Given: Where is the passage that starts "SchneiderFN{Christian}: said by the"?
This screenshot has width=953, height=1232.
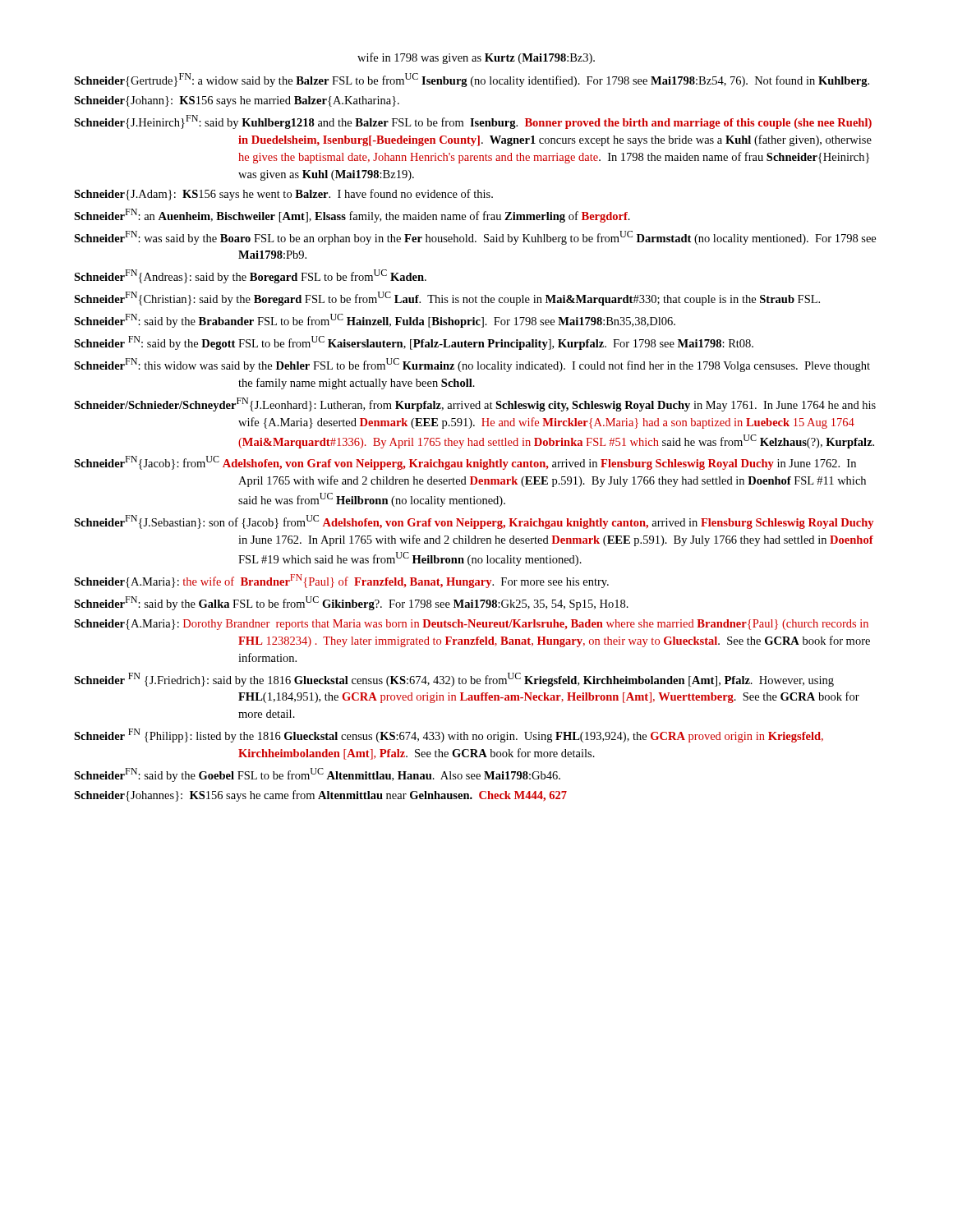Looking at the screenshot, I should click(447, 298).
